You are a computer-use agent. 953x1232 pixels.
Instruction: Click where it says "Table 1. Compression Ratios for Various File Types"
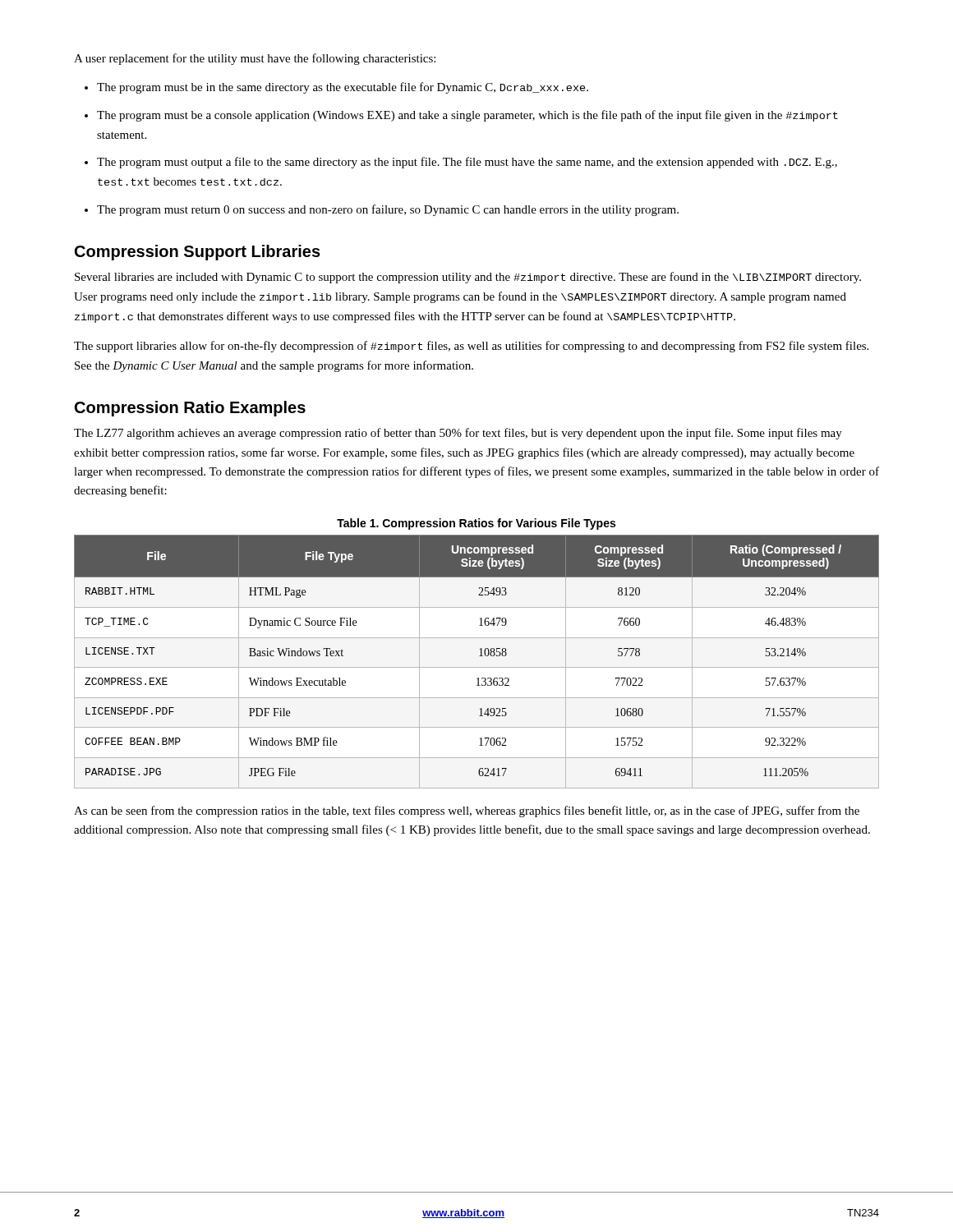point(476,523)
